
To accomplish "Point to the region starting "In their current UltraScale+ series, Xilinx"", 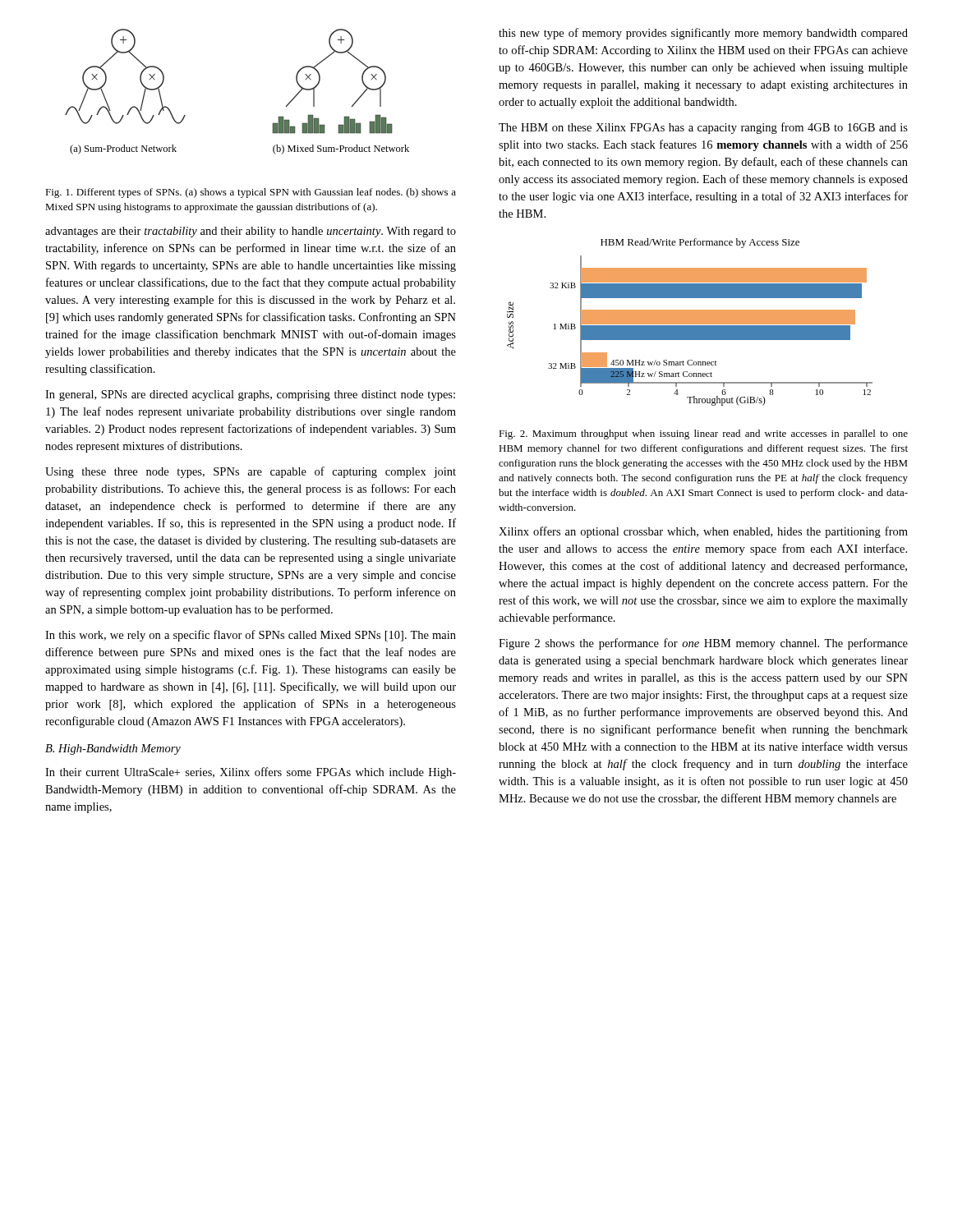I will [x=251, y=790].
